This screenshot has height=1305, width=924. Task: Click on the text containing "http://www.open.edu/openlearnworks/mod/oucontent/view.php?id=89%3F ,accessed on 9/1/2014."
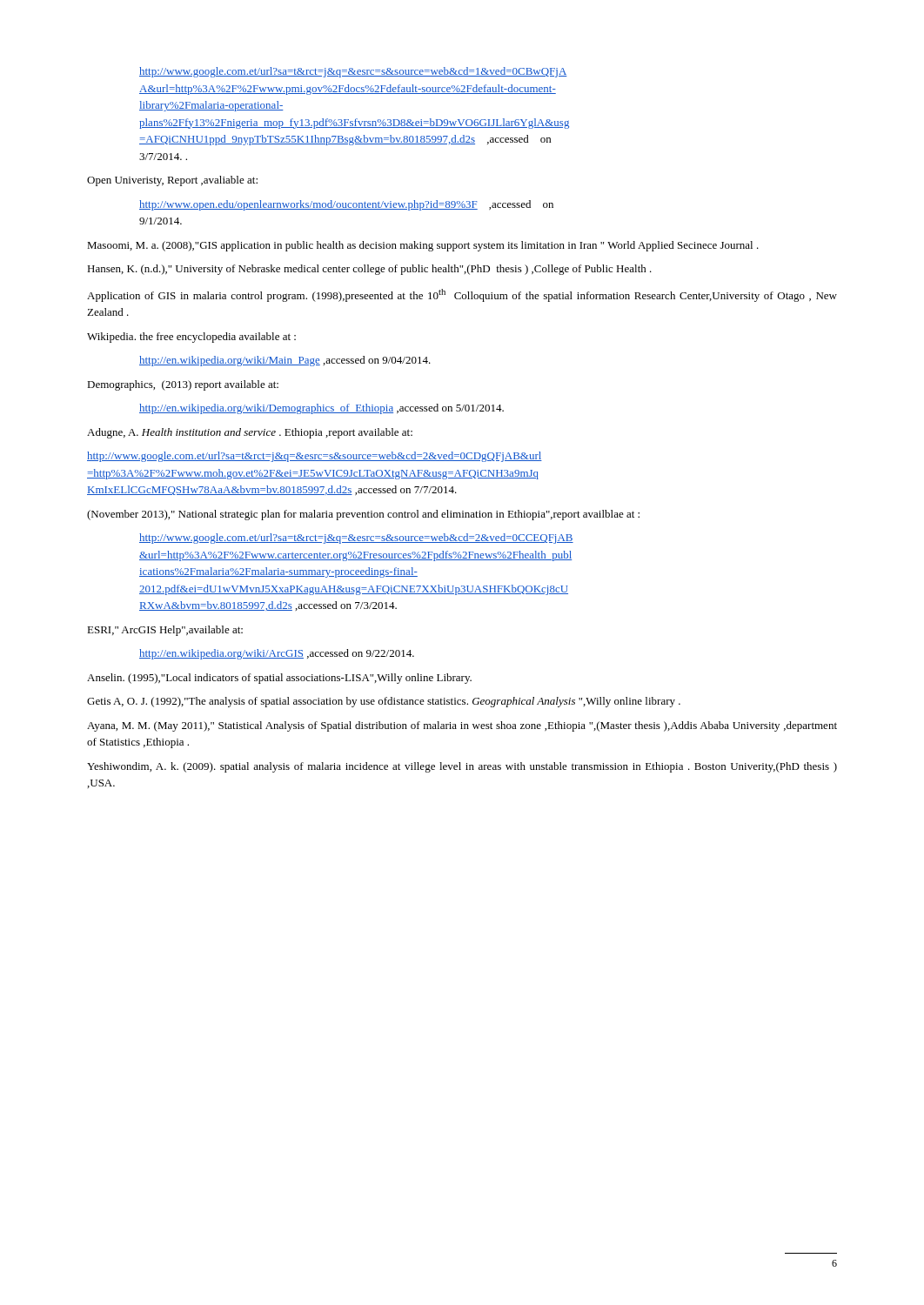pyautogui.click(x=346, y=212)
